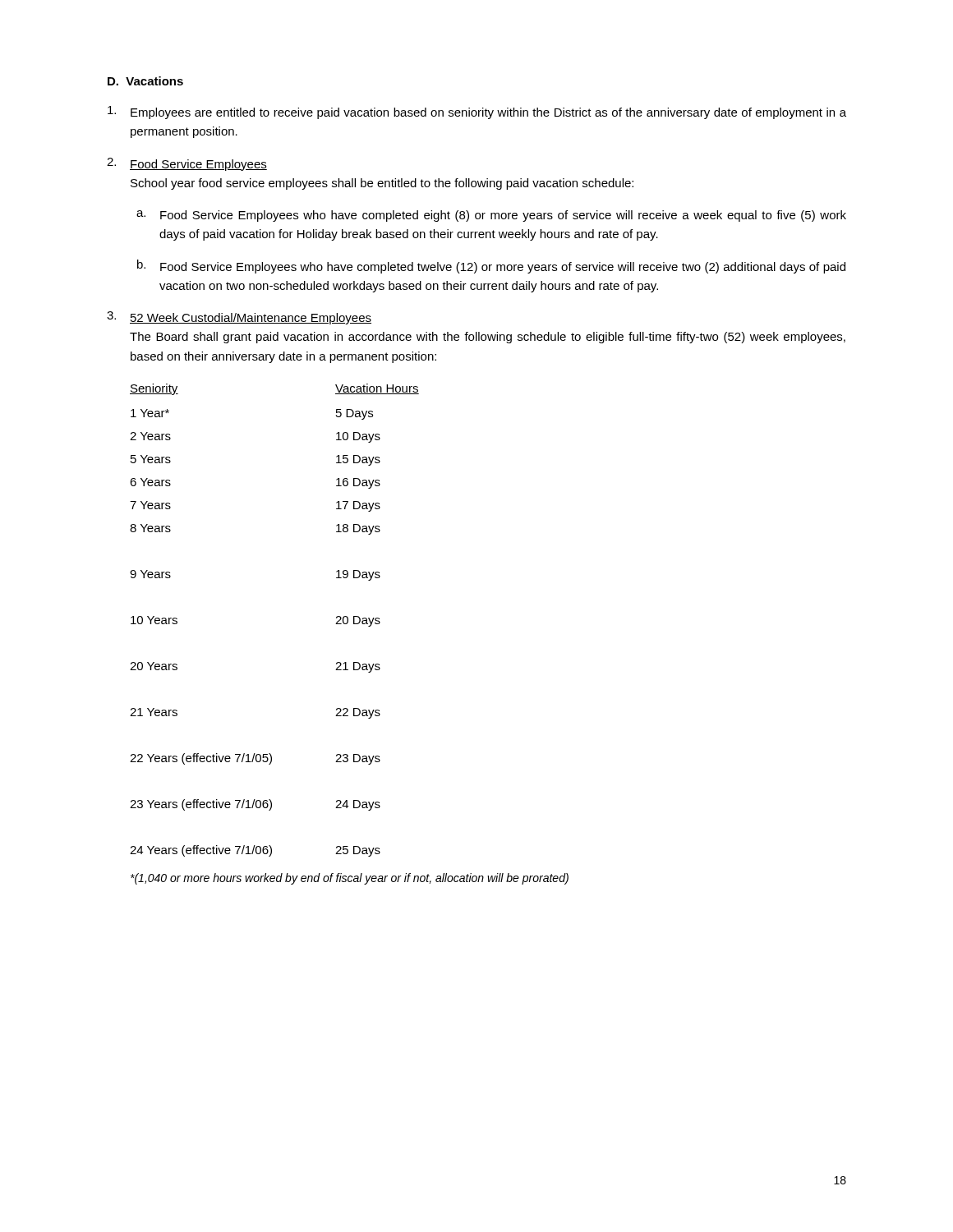Screen dimensions: 1232x953
Task: Select the passage starting "(1,040 or more hours worked by end"
Action: pos(349,878)
